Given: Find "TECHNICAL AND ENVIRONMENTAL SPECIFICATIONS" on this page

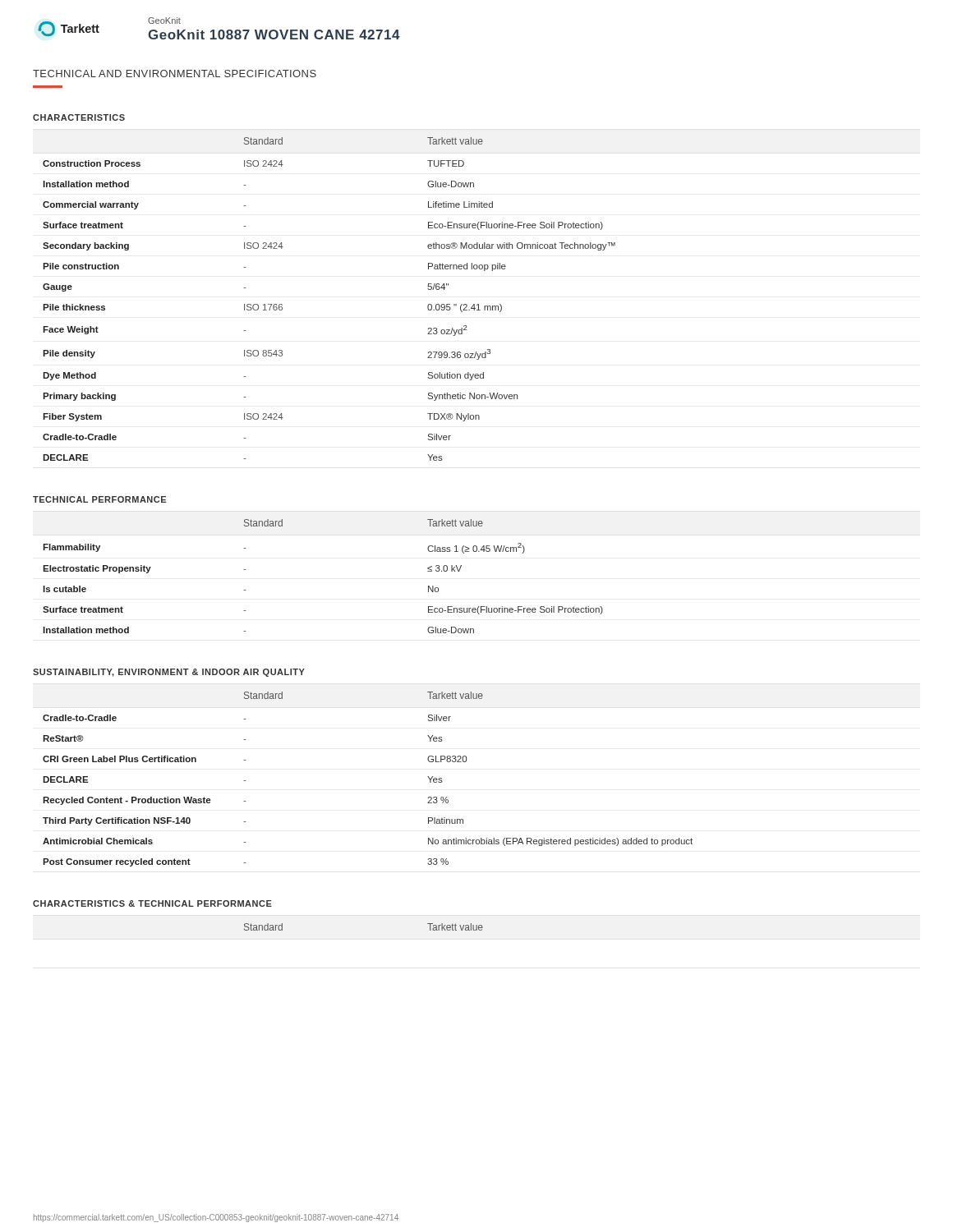Looking at the screenshot, I should coord(175,74).
